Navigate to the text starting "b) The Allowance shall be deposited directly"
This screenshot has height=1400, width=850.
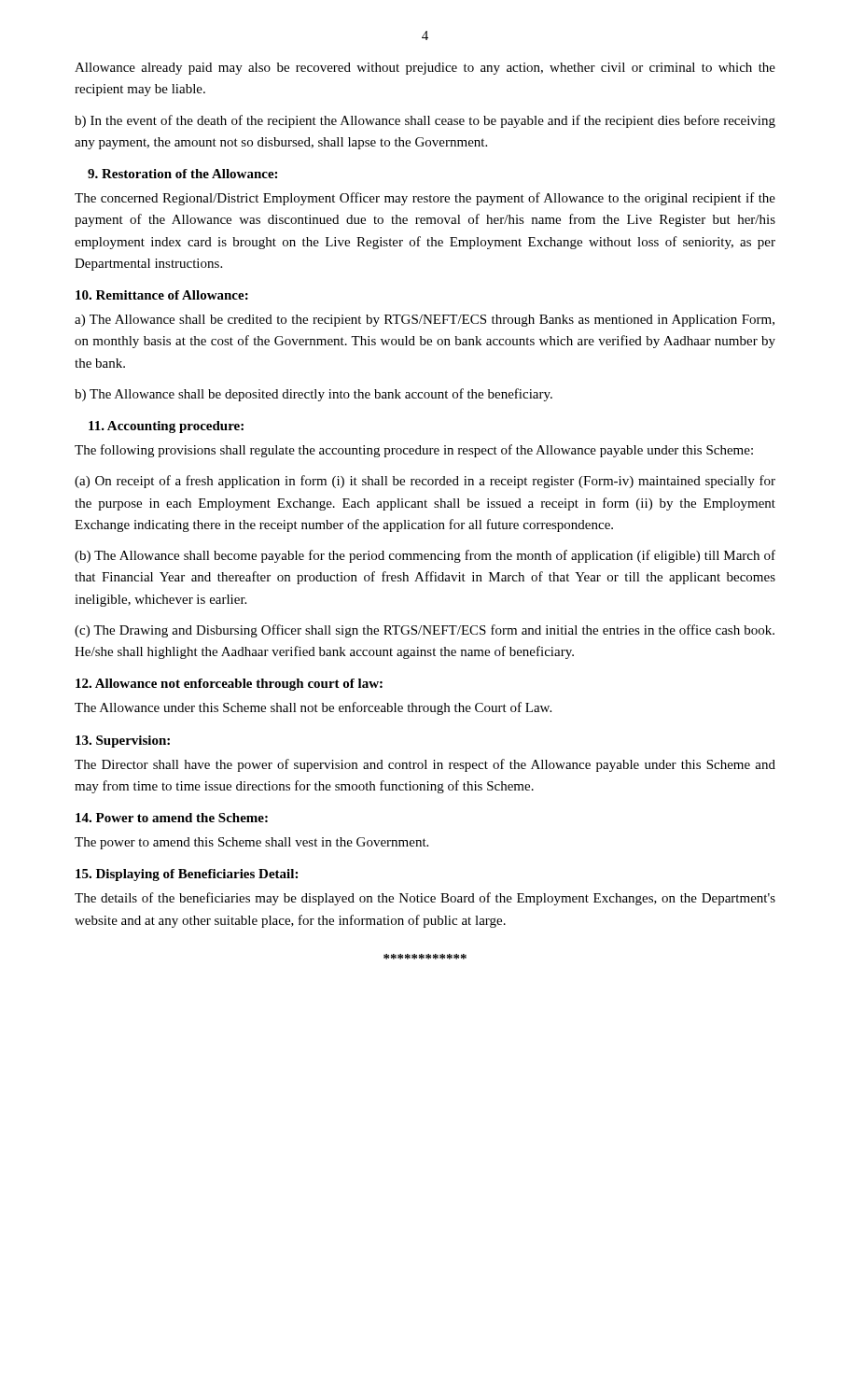click(x=425, y=394)
